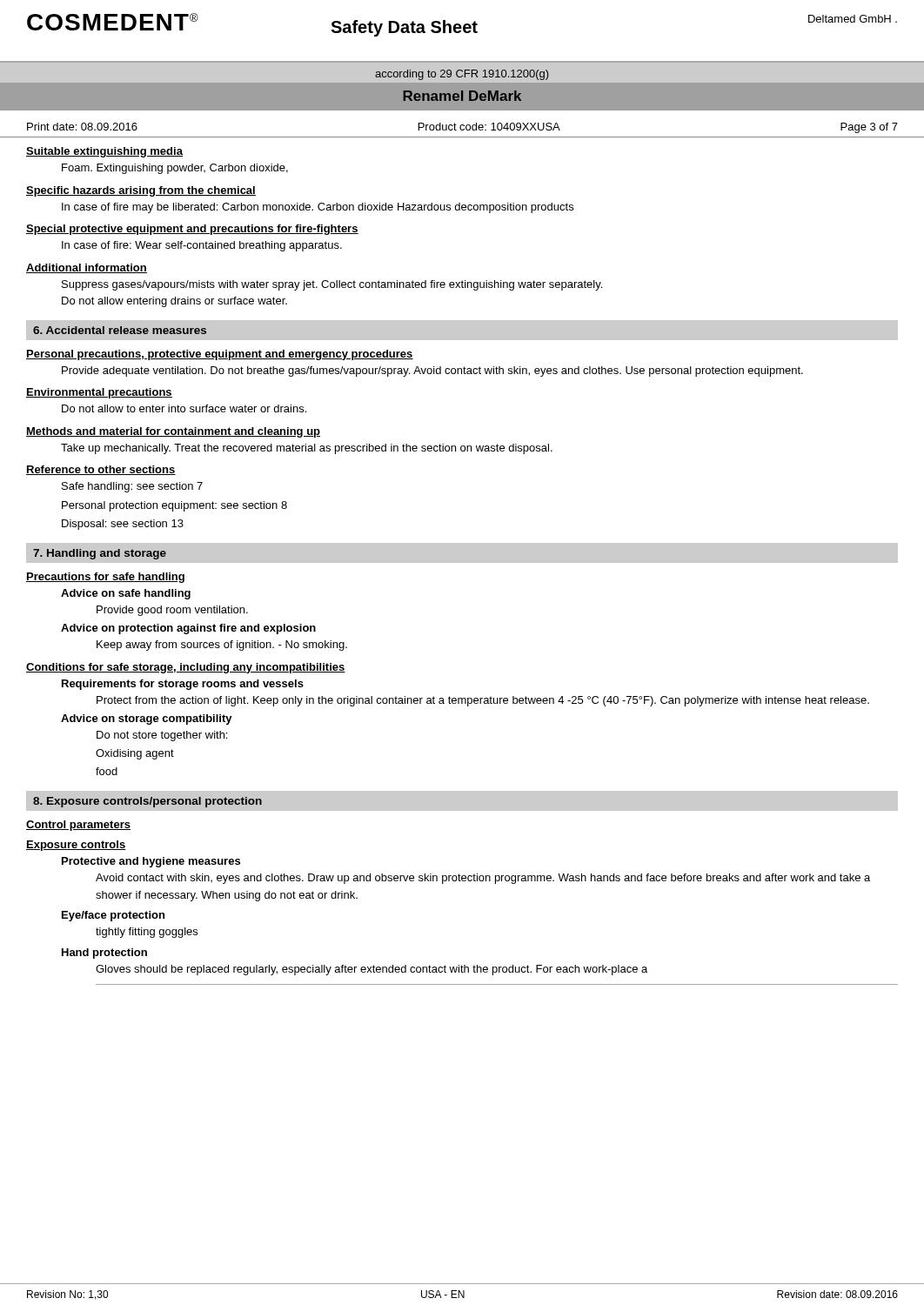Image resolution: width=924 pixels, height=1305 pixels.
Task: Find the section header that reads "Additional information"
Action: (86, 267)
